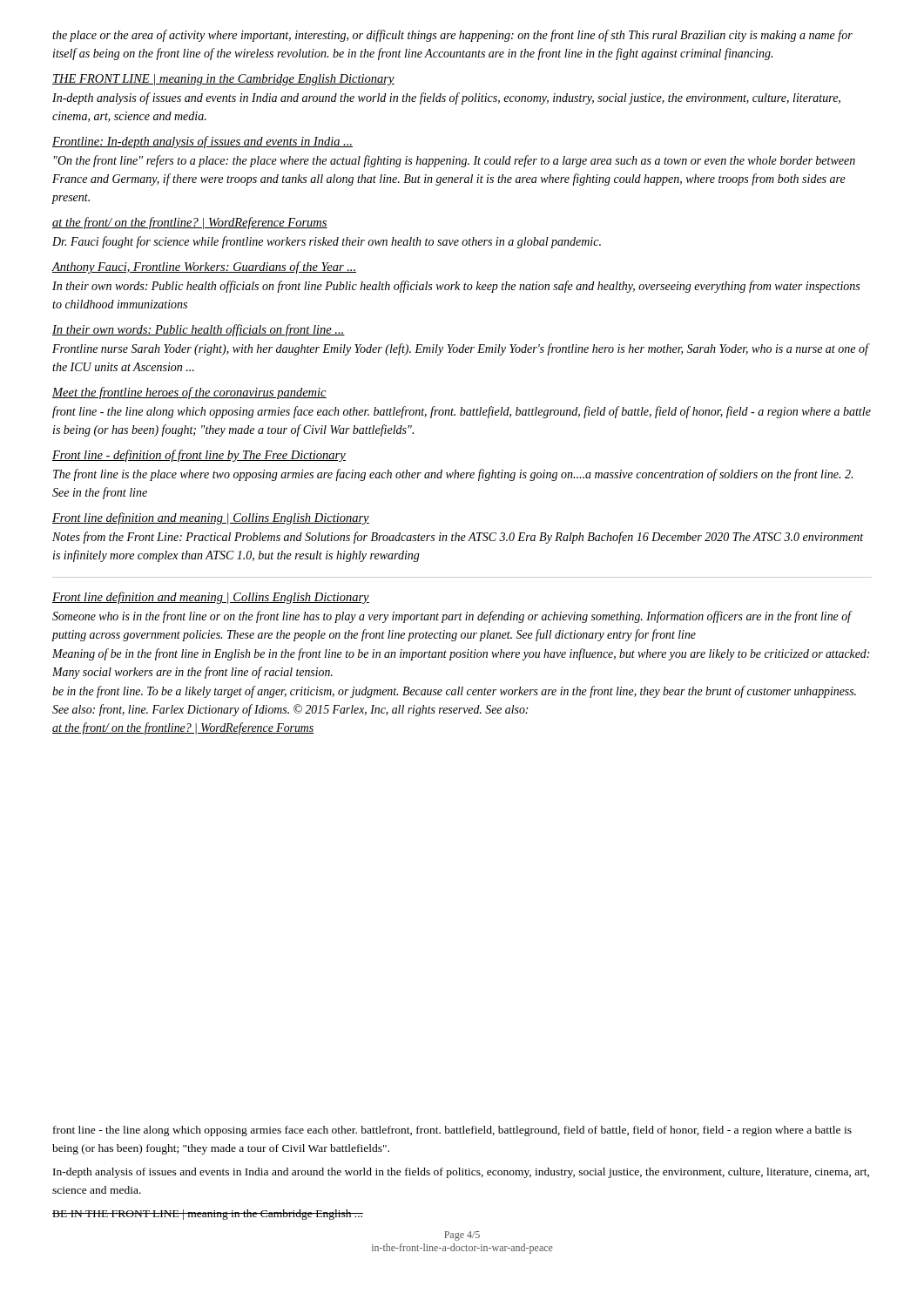The height and width of the screenshot is (1307, 924).
Task: Select the text block that reads "The front line is the place"
Action: 453,484
